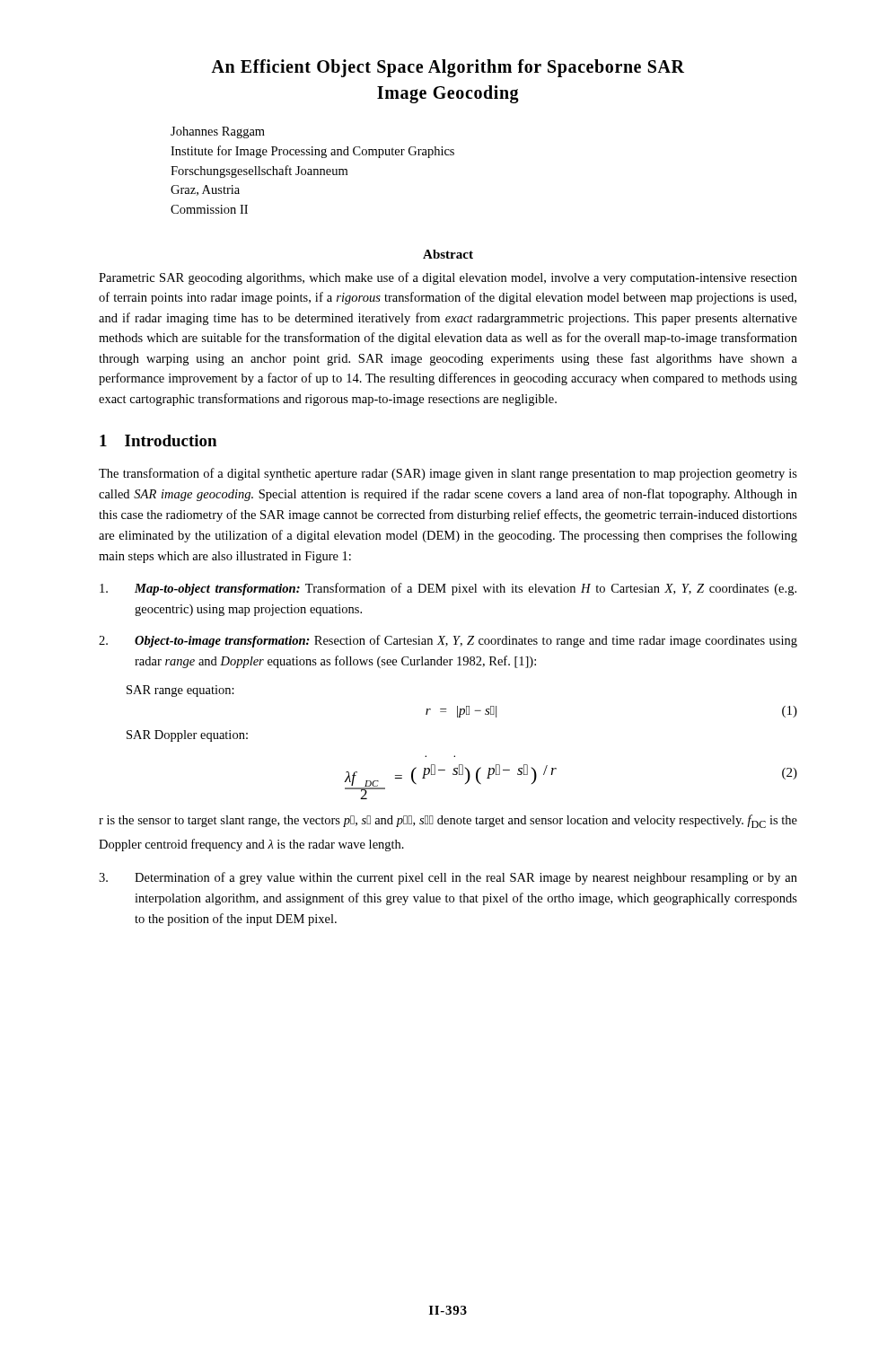Navigate to the block starting "r is the sensor"
This screenshot has height=1347, width=896.
[x=448, y=832]
